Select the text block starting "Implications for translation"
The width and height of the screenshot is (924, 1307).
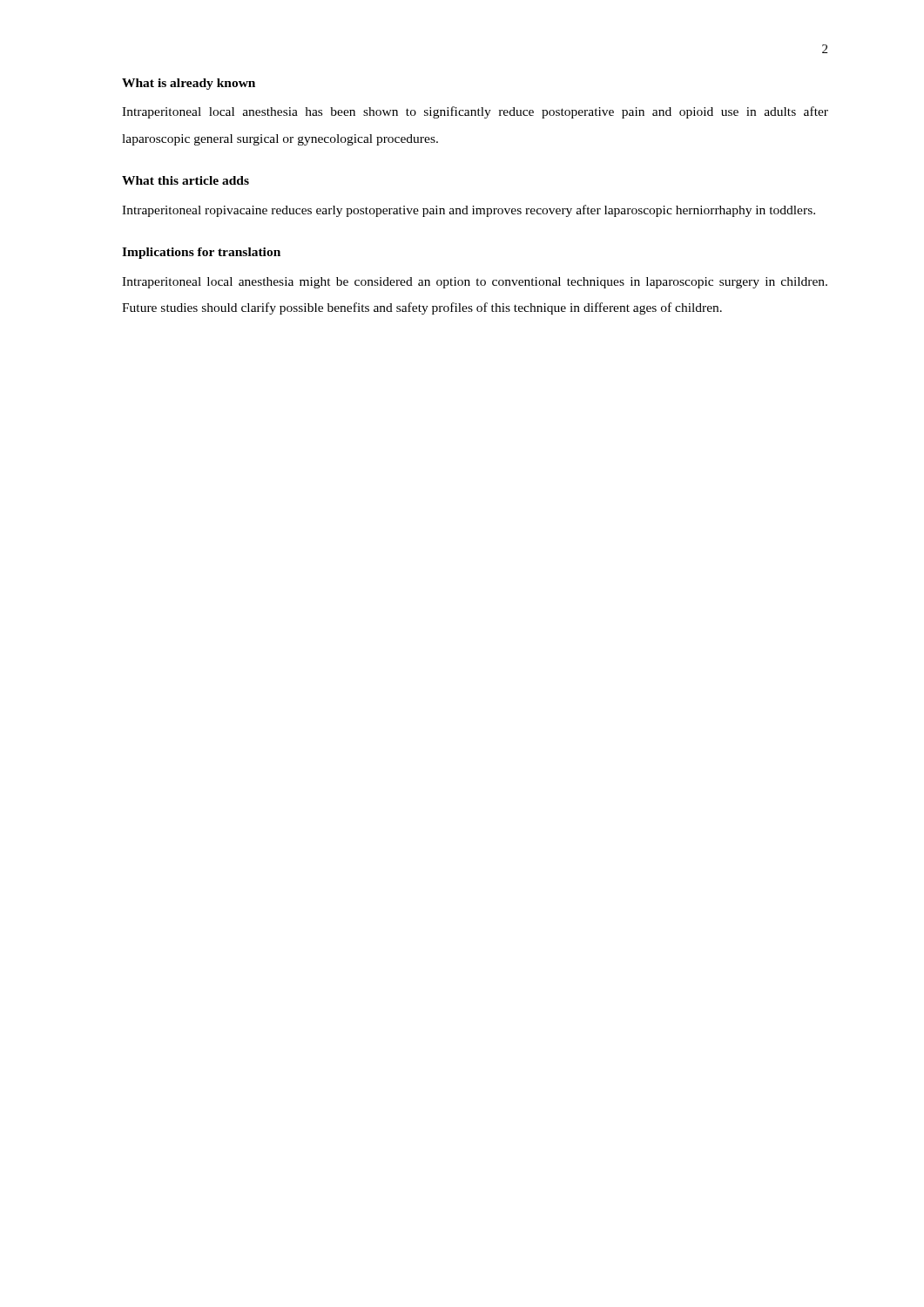coord(201,252)
